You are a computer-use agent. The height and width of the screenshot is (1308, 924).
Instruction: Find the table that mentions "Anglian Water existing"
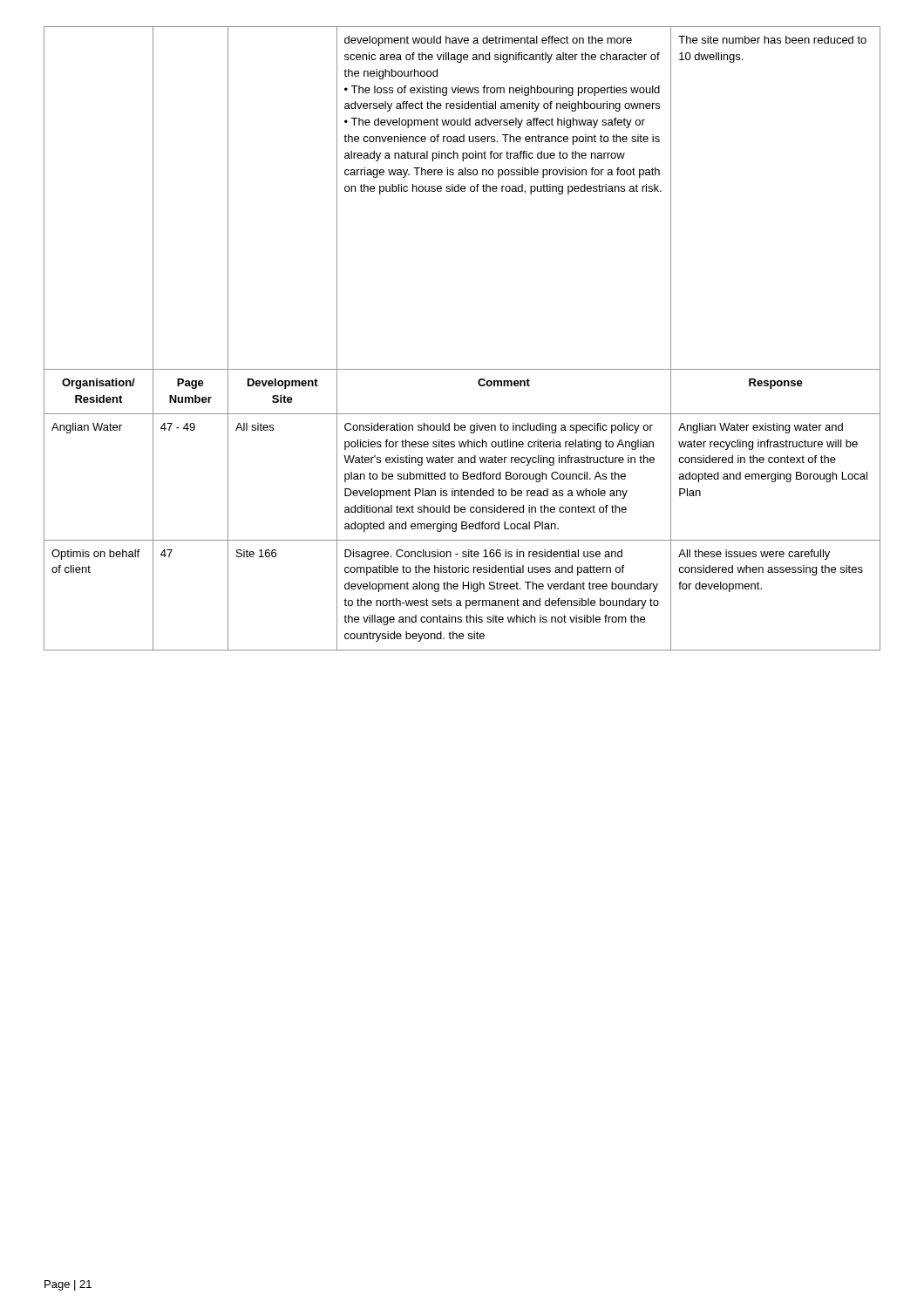(462, 338)
